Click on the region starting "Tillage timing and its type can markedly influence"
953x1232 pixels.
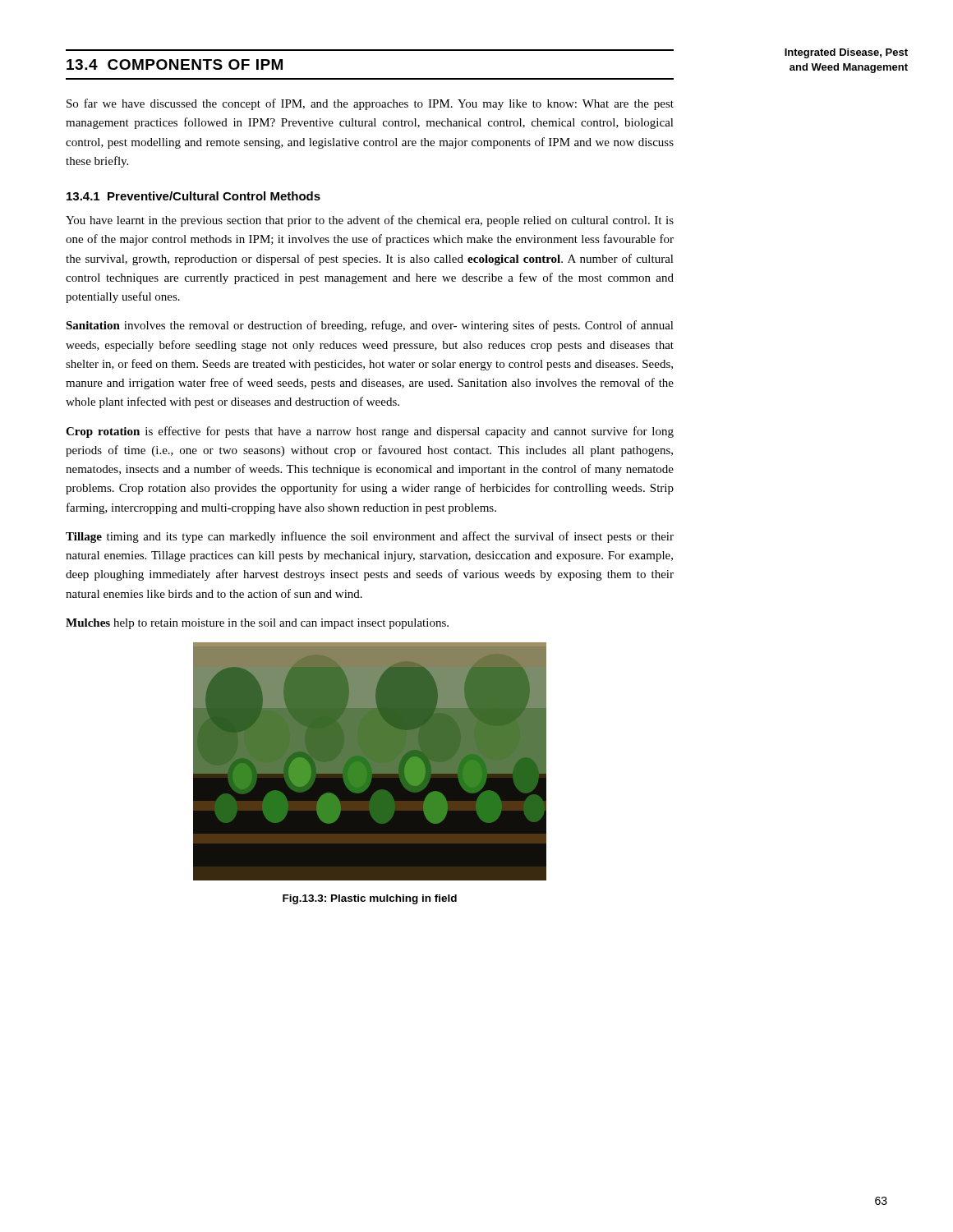370,565
